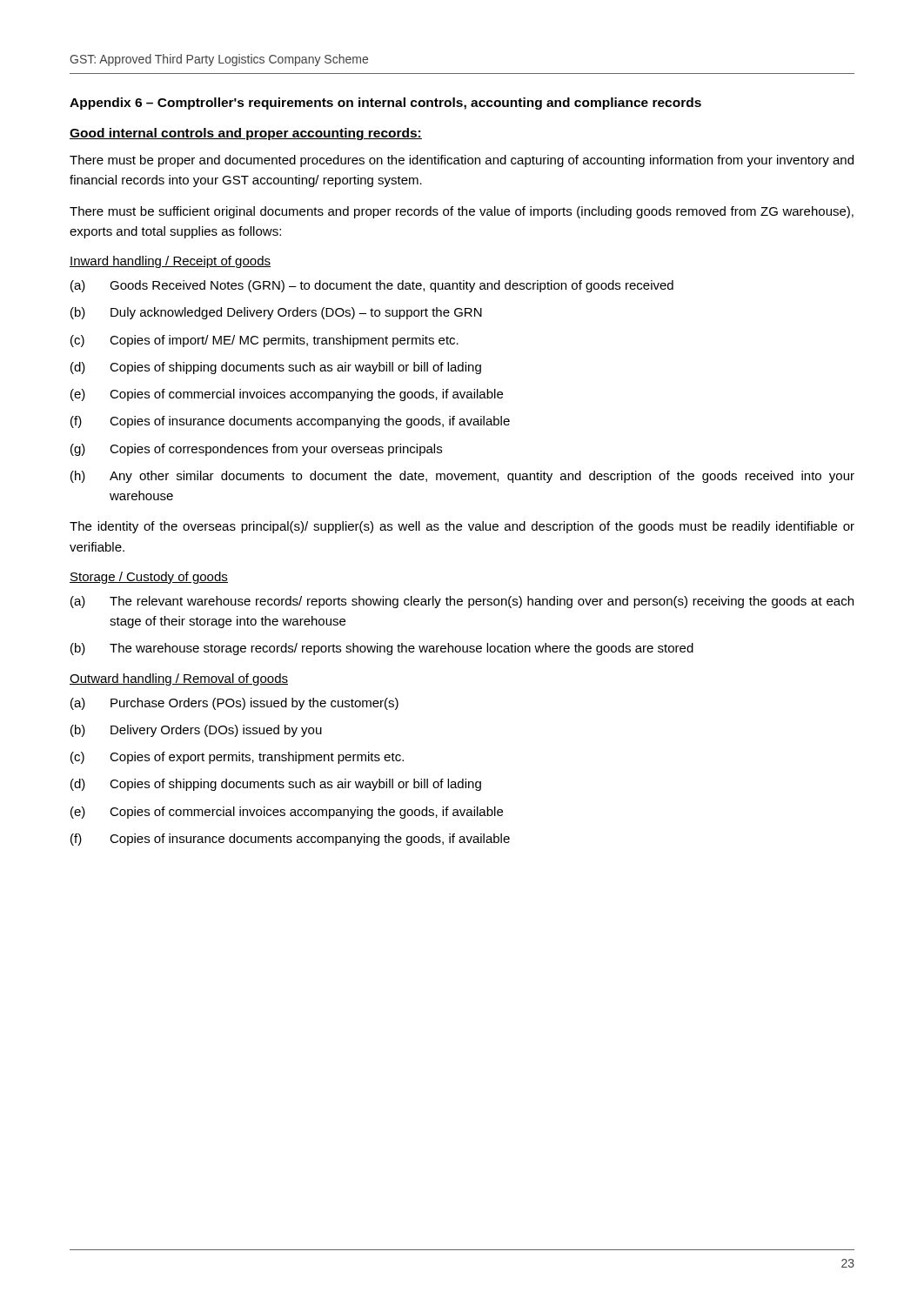This screenshot has height=1305, width=924.
Task: Click on the element starting "There must be sufficient original documents"
Action: click(462, 221)
